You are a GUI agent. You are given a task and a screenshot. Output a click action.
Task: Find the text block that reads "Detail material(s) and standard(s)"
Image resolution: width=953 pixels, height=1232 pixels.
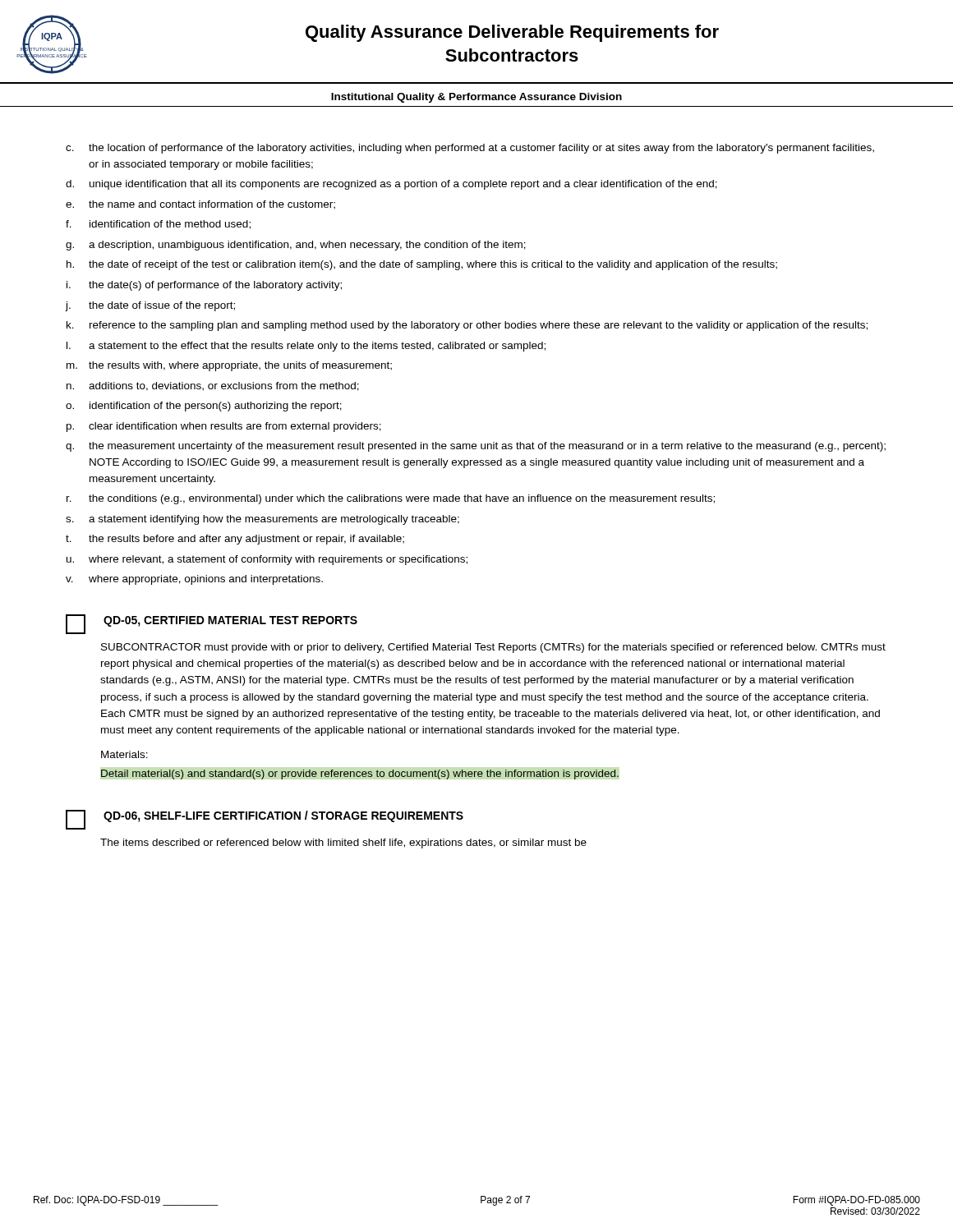pos(360,774)
